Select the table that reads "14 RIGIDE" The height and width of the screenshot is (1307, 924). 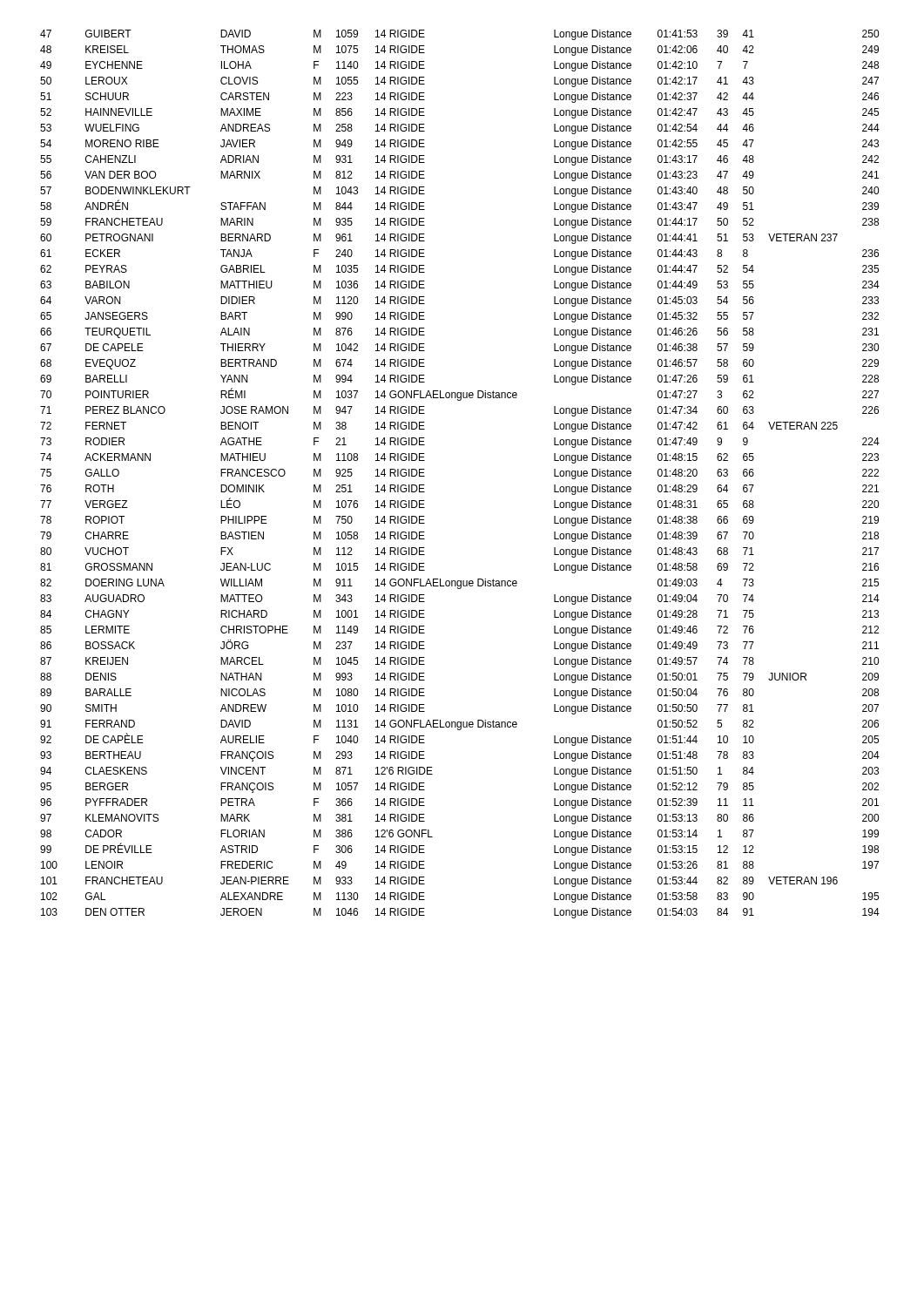click(462, 473)
